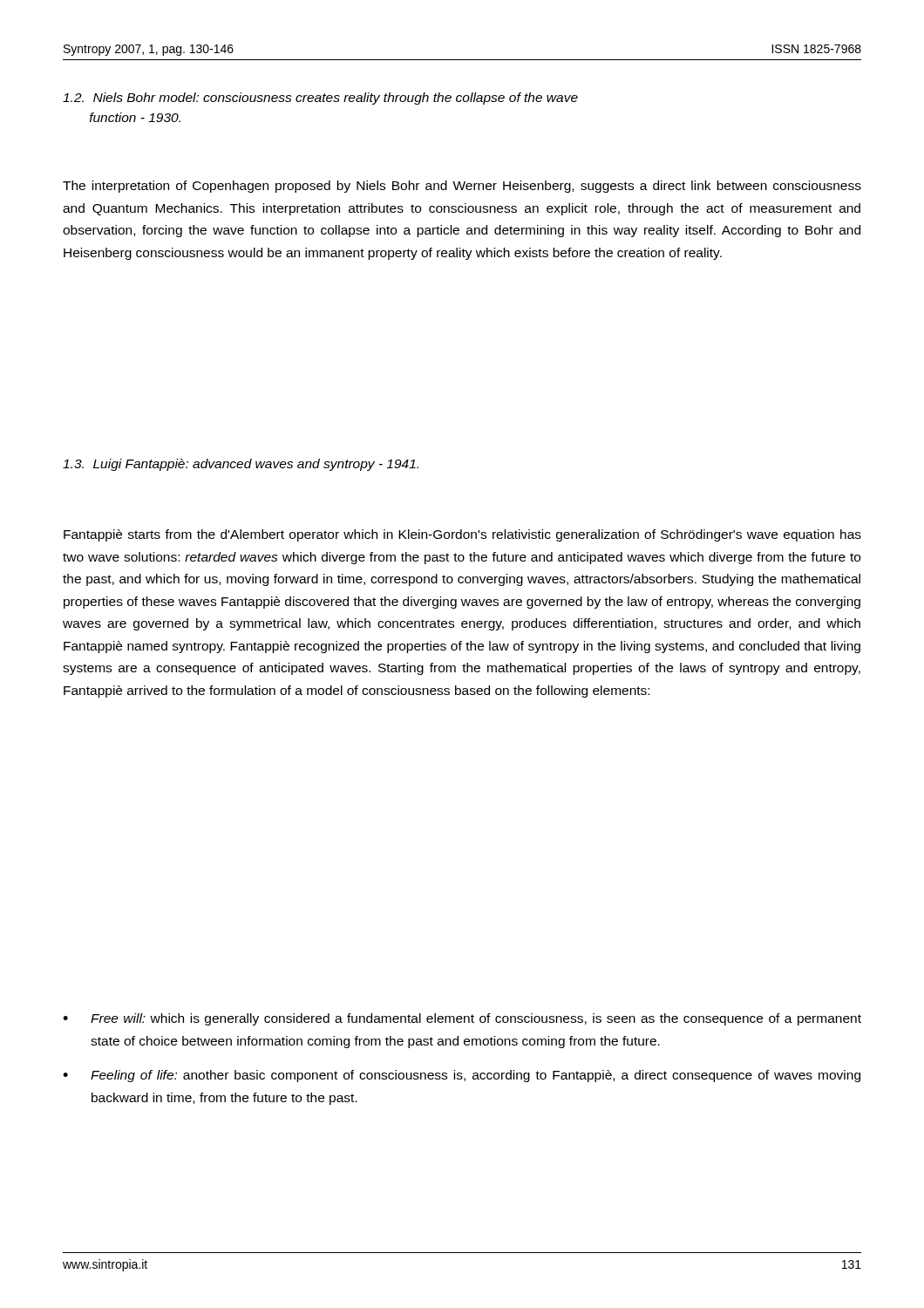Click on the text starting "The interpretation of Copenhagen proposed by Niels Bohr"
This screenshot has width=924, height=1308.
[x=462, y=219]
